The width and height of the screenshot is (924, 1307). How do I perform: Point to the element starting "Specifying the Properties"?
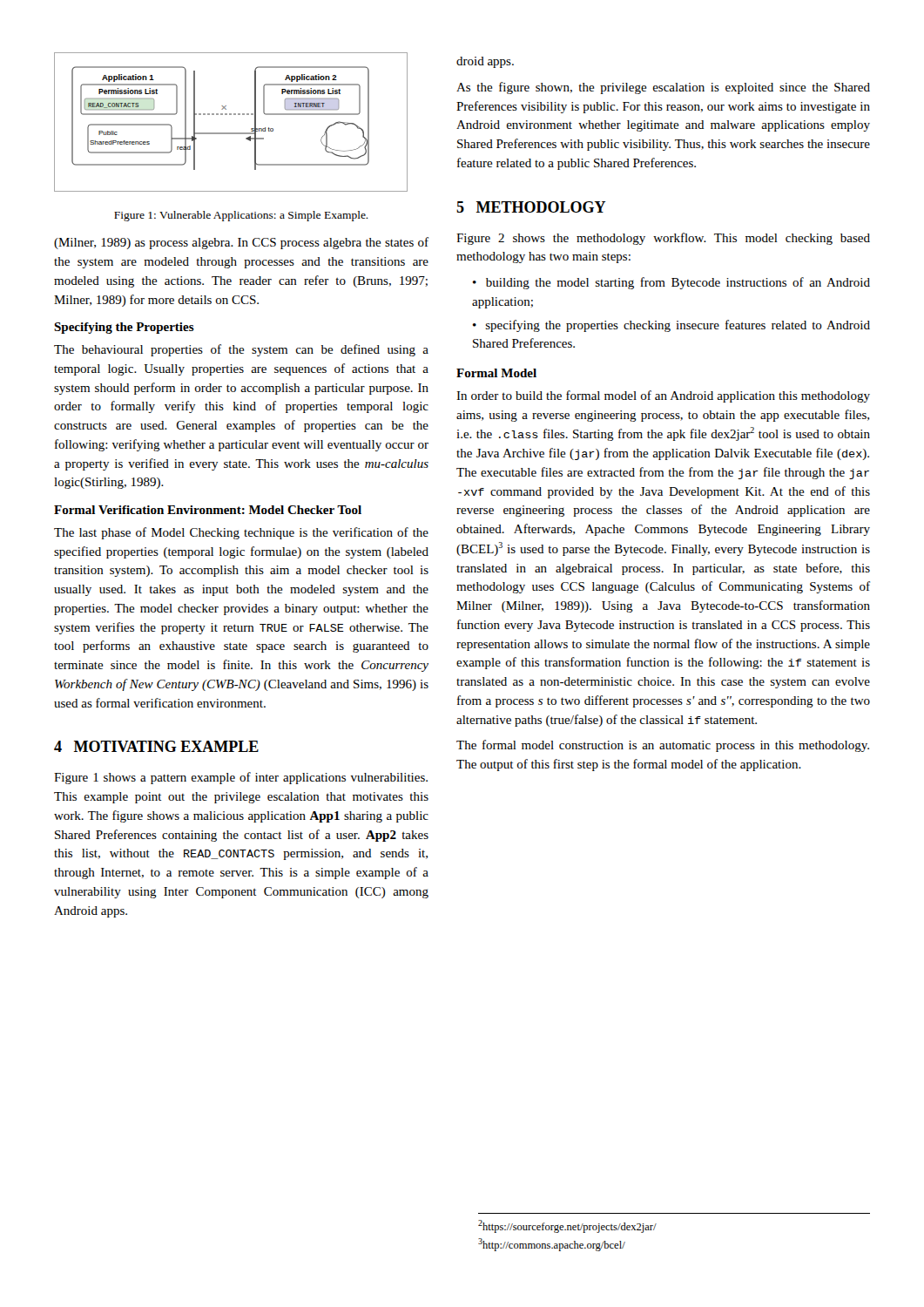coord(124,327)
